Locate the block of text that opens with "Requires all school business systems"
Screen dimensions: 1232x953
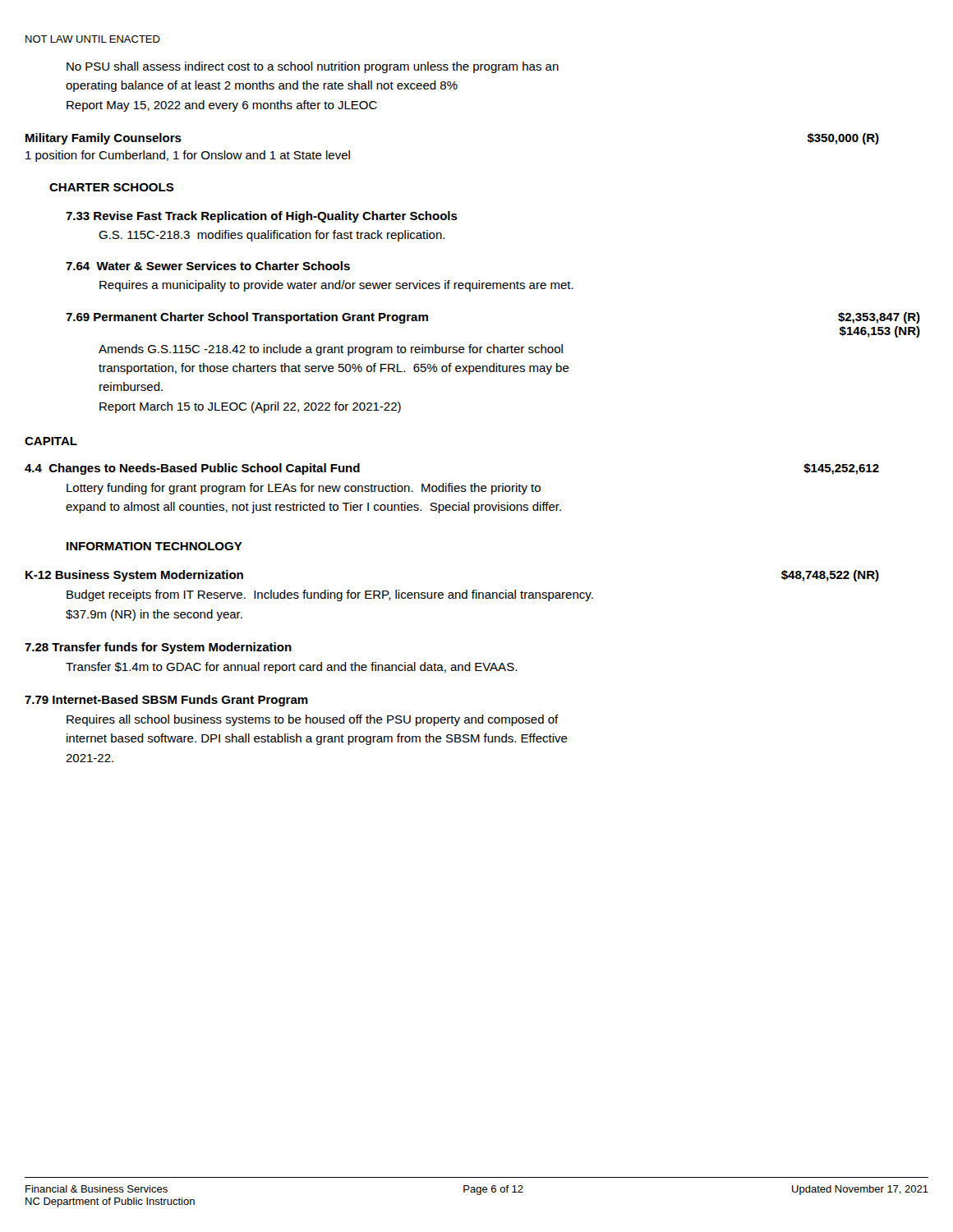click(317, 738)
